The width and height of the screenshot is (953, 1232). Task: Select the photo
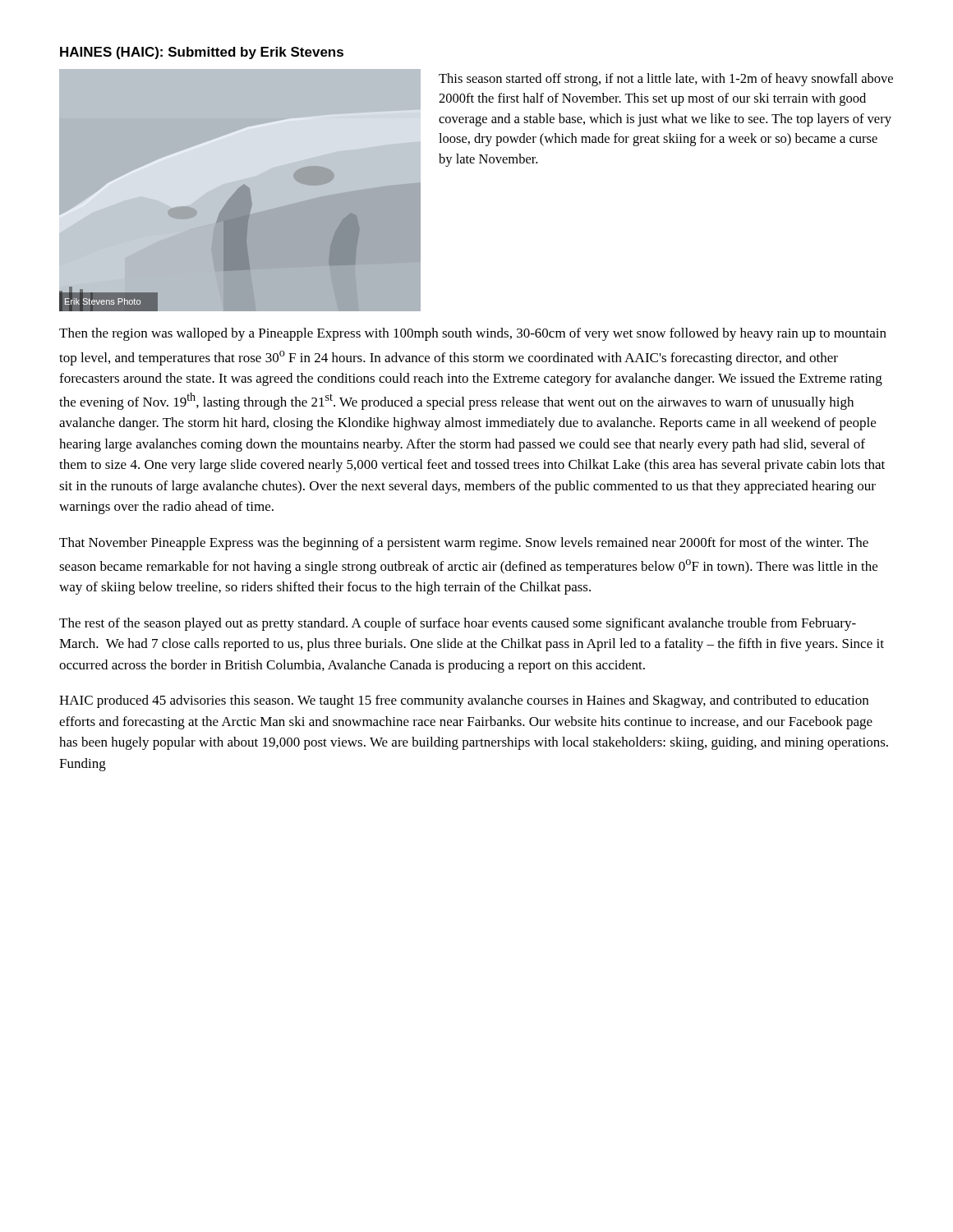click(240, 190)
